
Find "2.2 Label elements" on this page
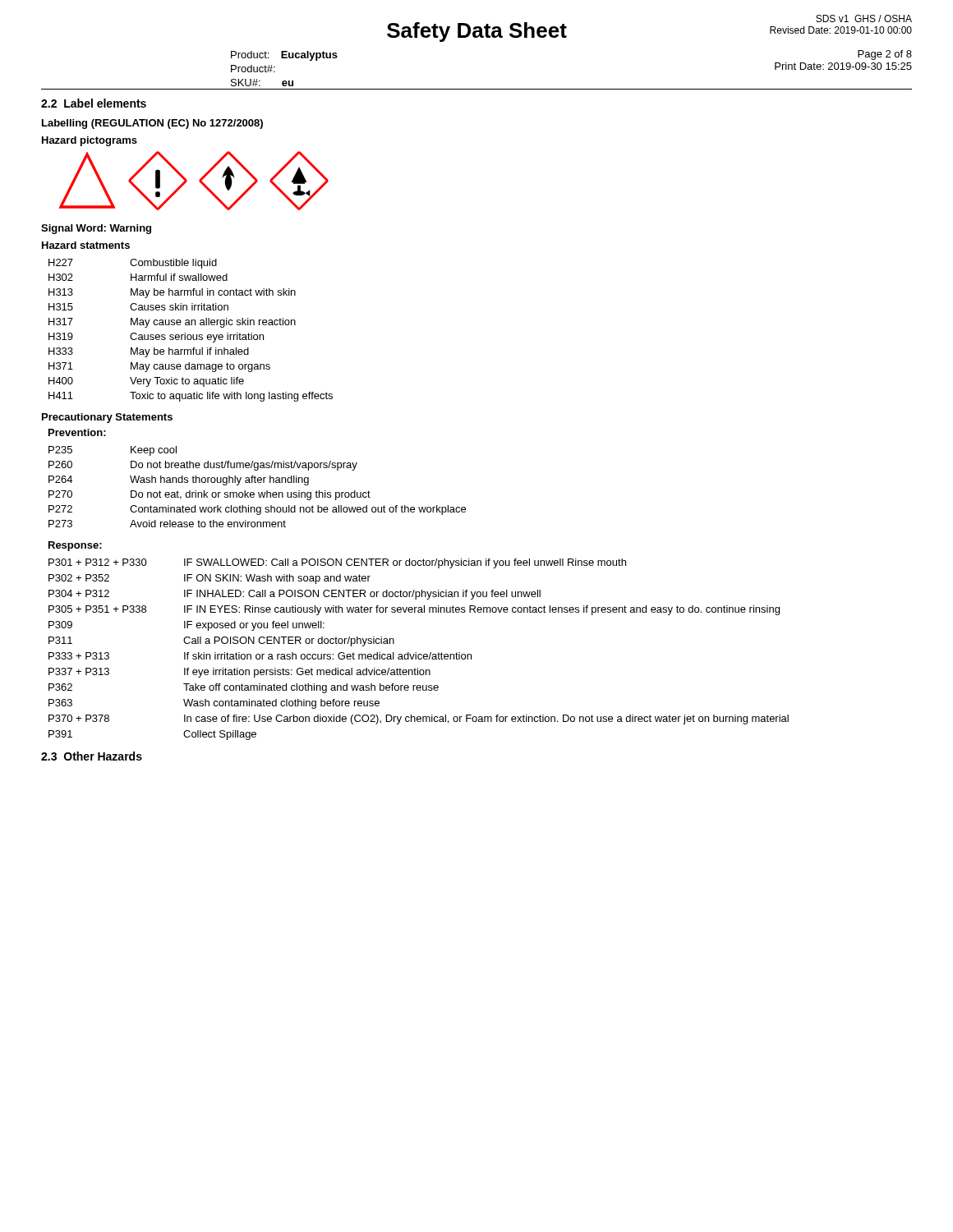tap(94, 103)
